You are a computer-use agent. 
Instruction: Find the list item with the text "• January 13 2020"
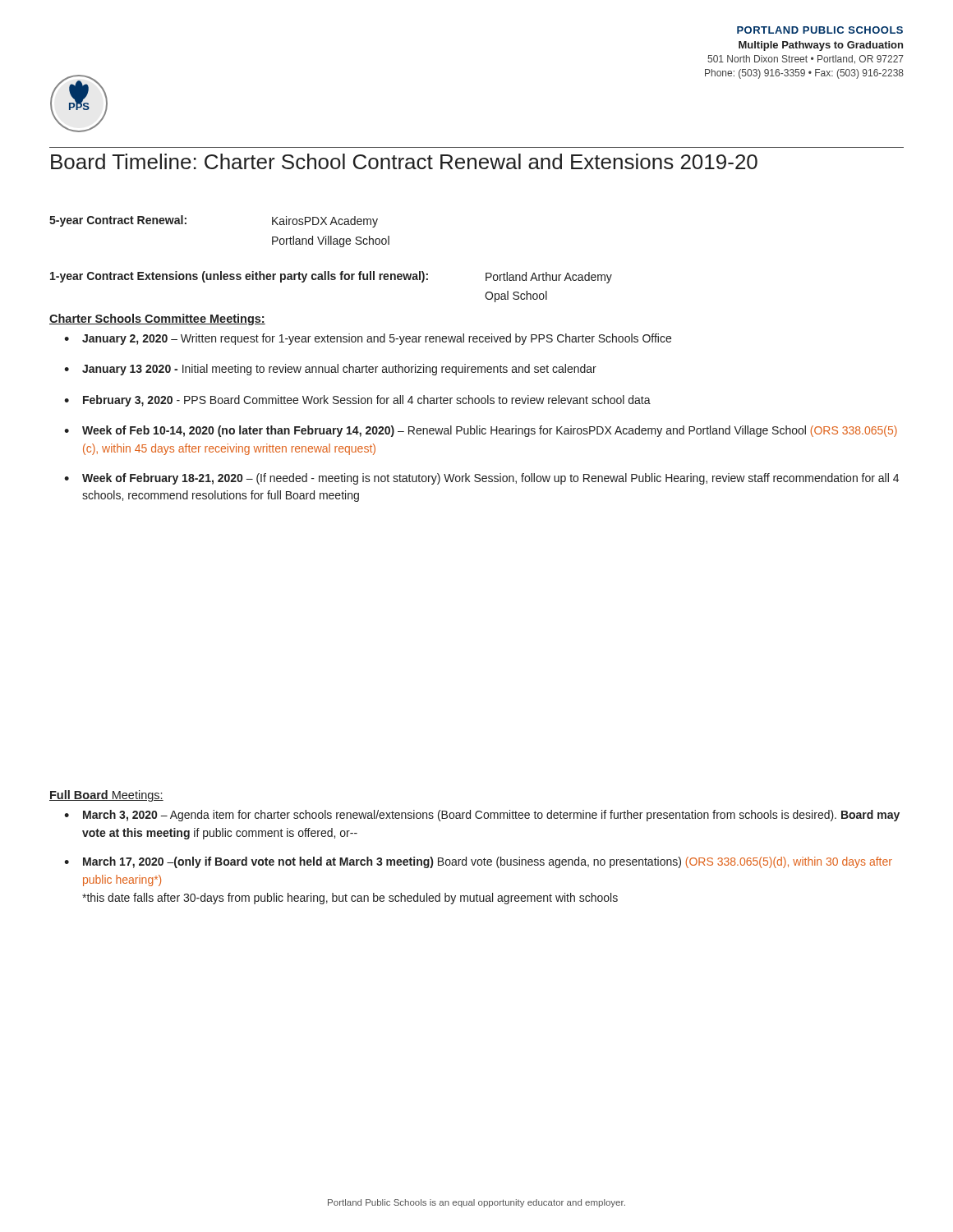click(330, 370)
